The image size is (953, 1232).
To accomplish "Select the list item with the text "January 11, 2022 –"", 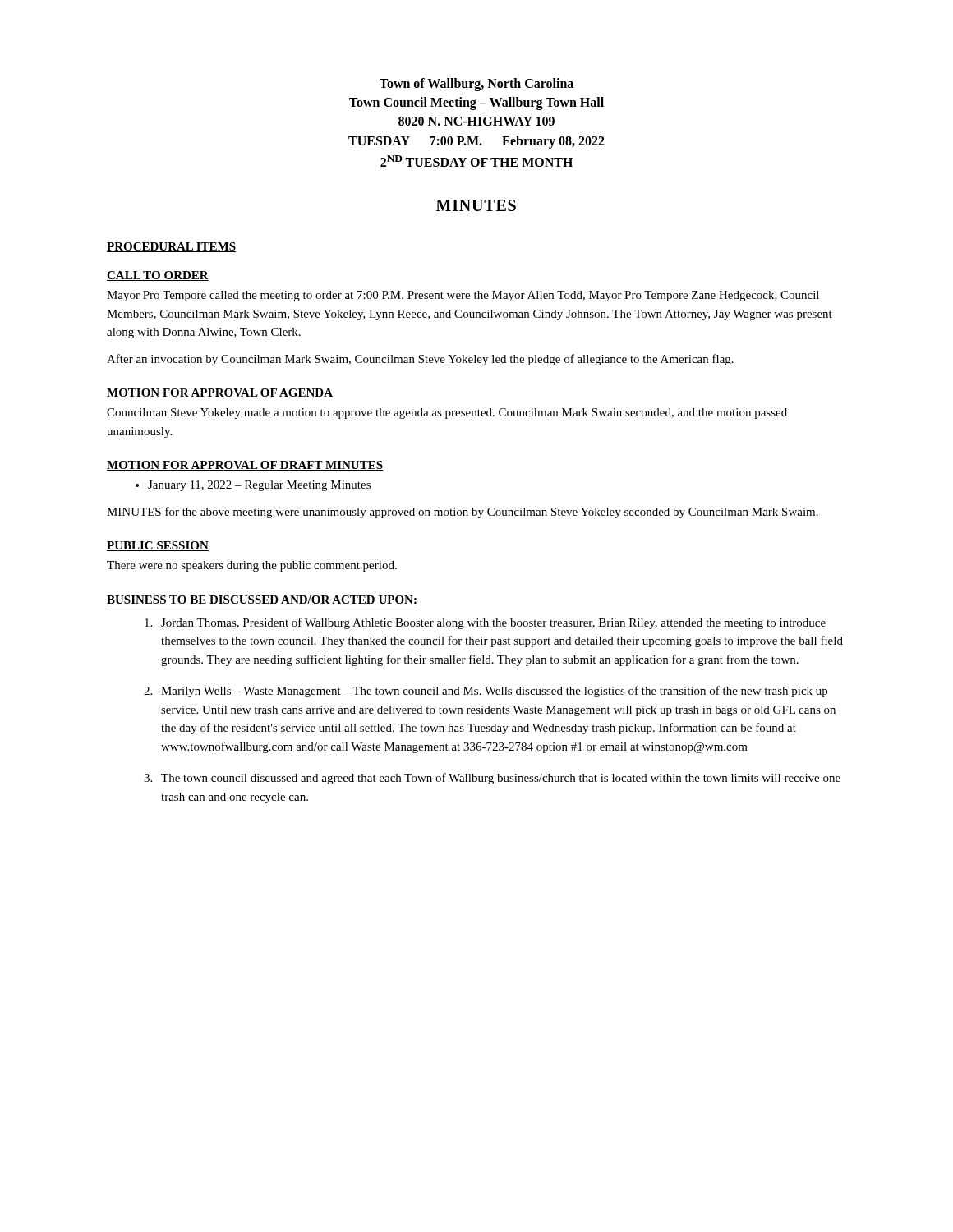I will 259,485.
